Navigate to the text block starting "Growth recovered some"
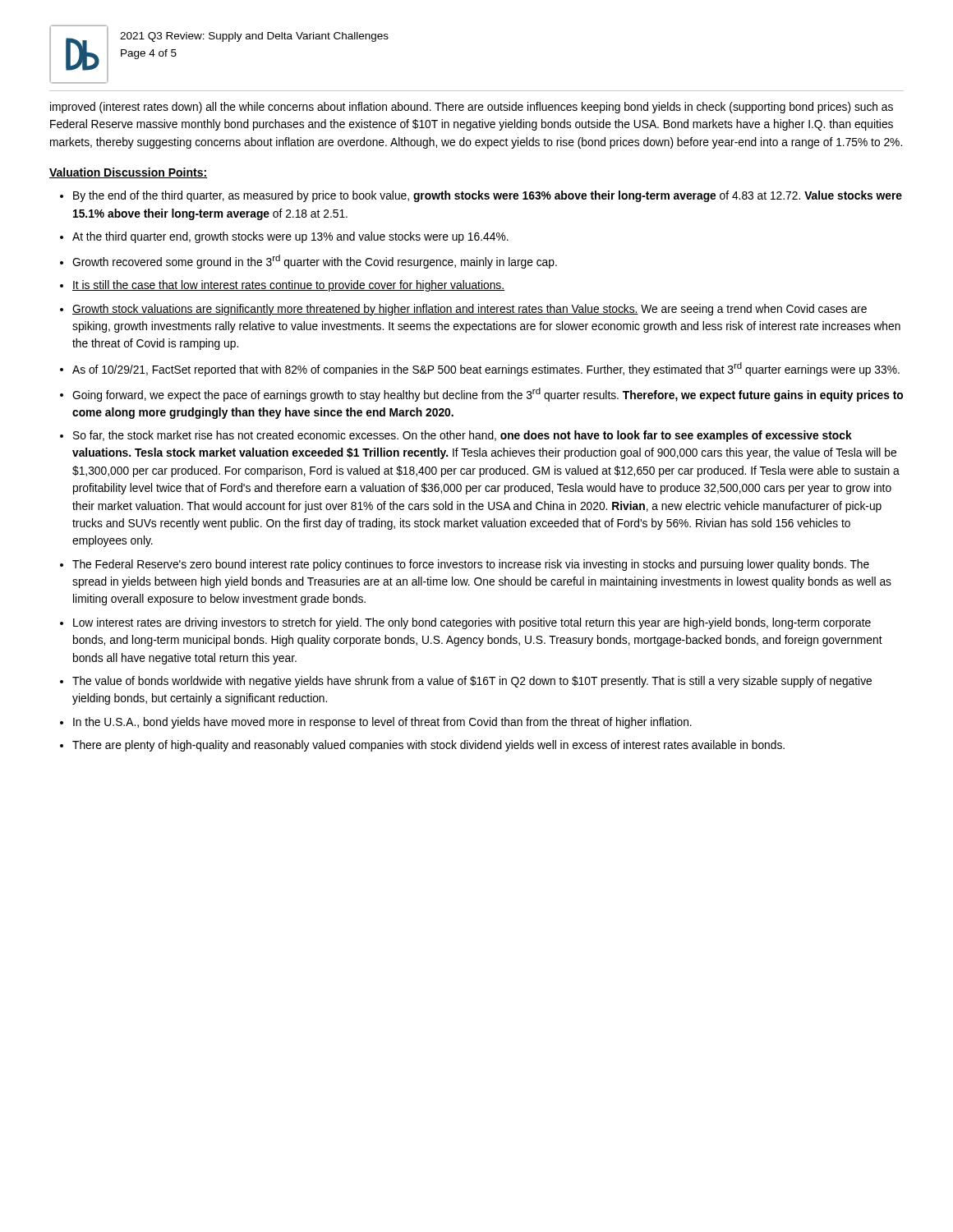 (315, 261)
